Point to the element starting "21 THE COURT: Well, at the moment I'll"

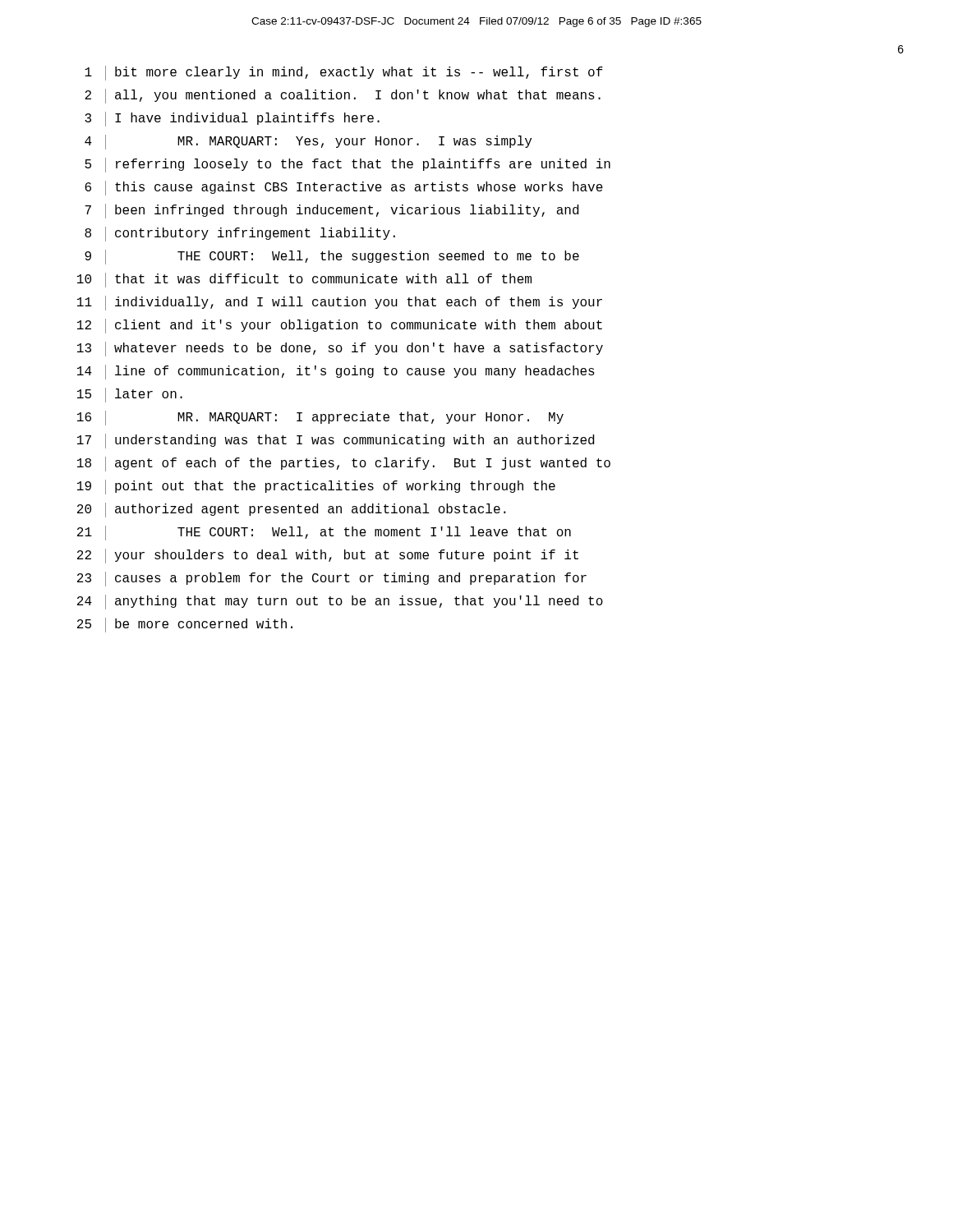[485, 533]
